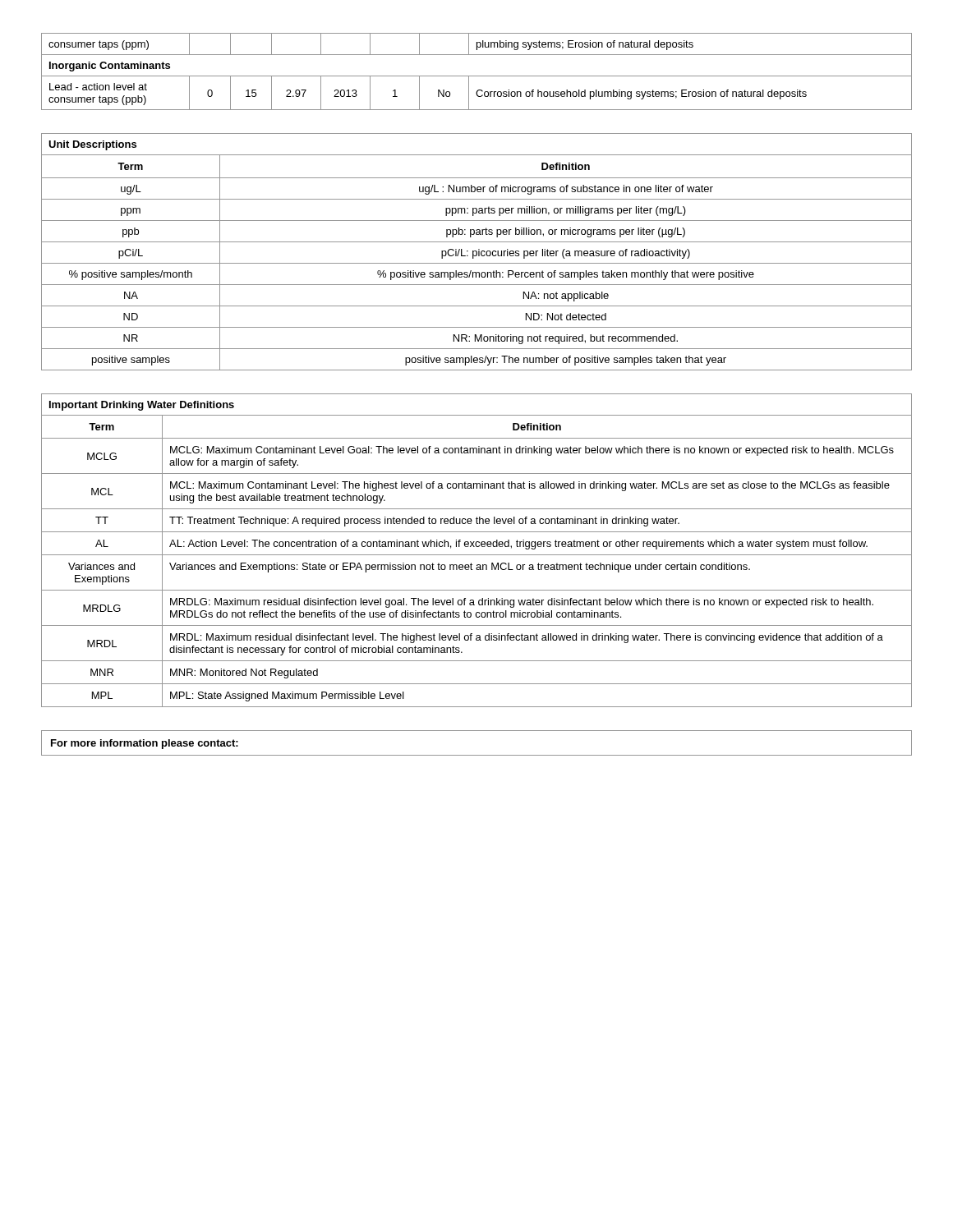Find the table that mentions "Variances and Exemptions:"
The height and width of the screenshot is (1232, 953).
(x=476, y=550)
